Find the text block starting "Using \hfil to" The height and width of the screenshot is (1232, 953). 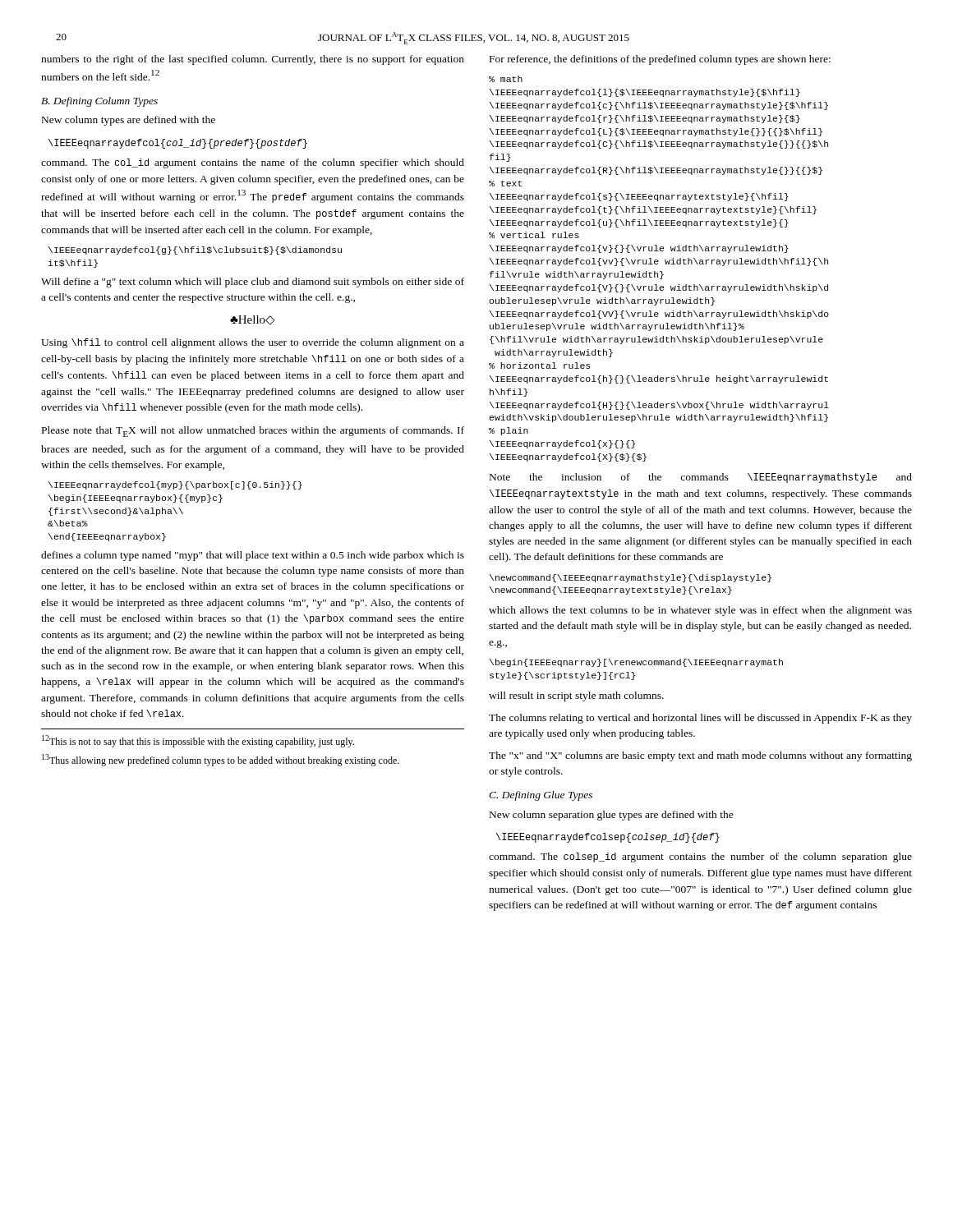[x=253, y=375]
